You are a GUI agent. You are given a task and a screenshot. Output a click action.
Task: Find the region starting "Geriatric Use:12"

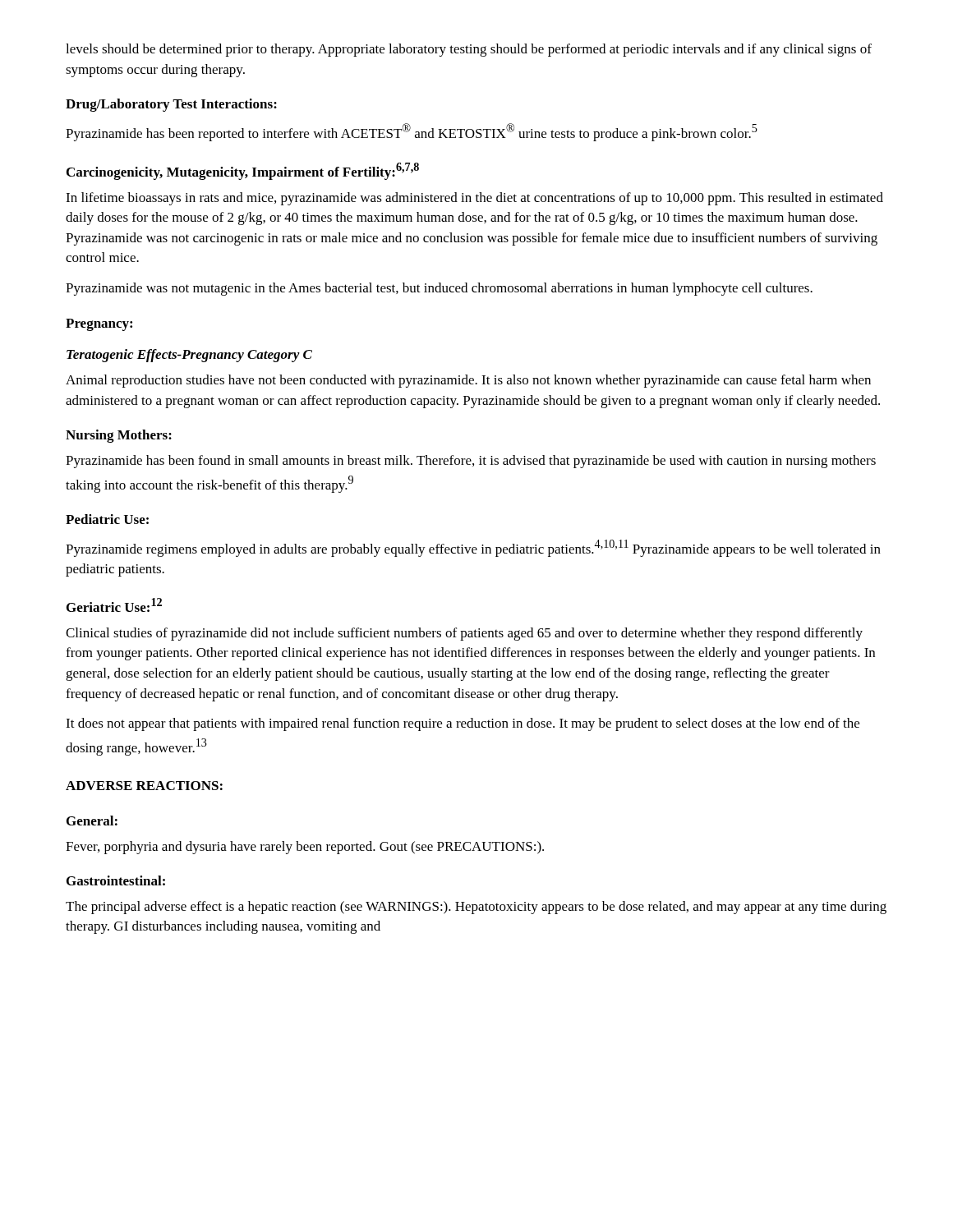114,606
